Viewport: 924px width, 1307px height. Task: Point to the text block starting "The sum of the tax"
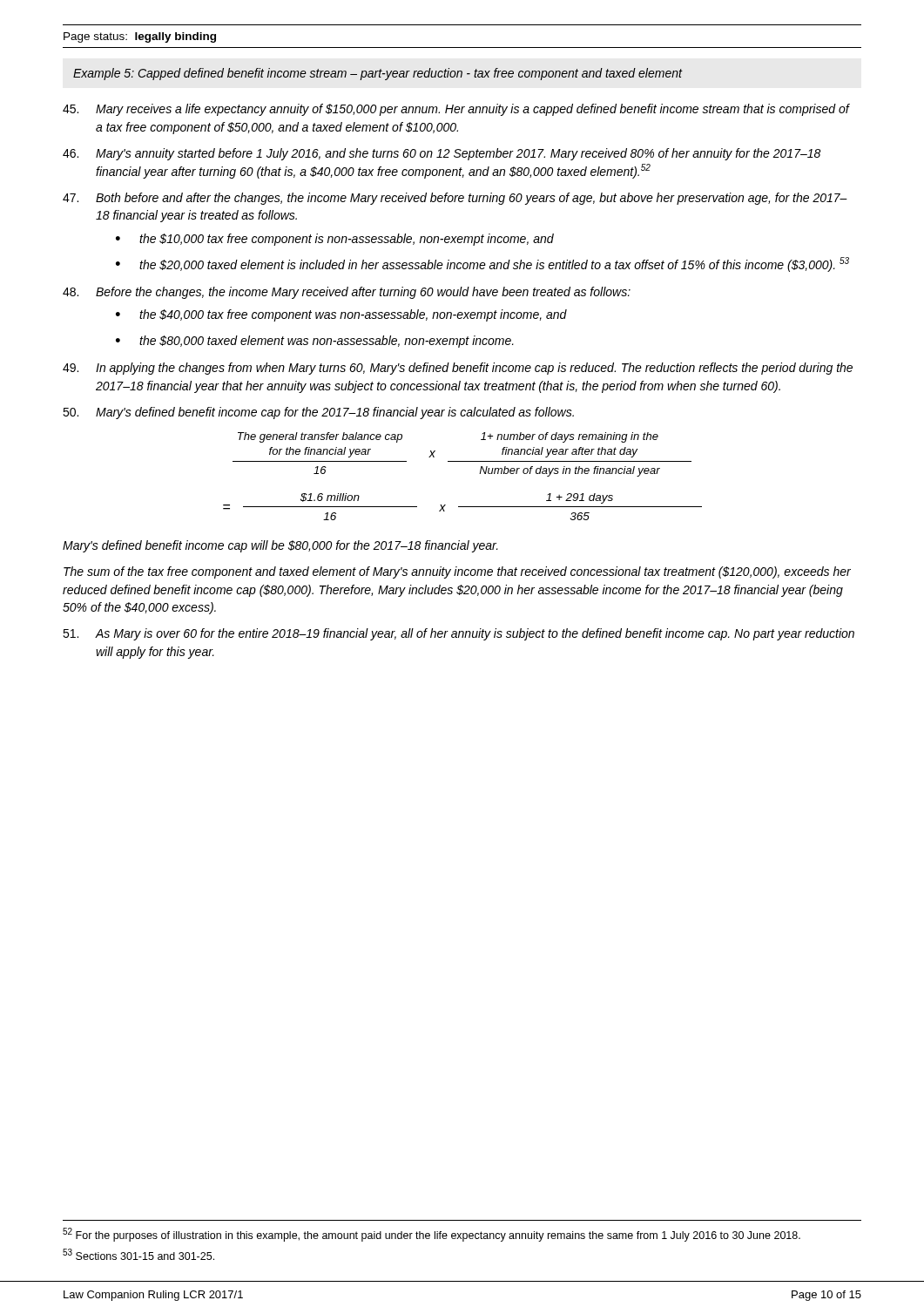pos(457,590)
